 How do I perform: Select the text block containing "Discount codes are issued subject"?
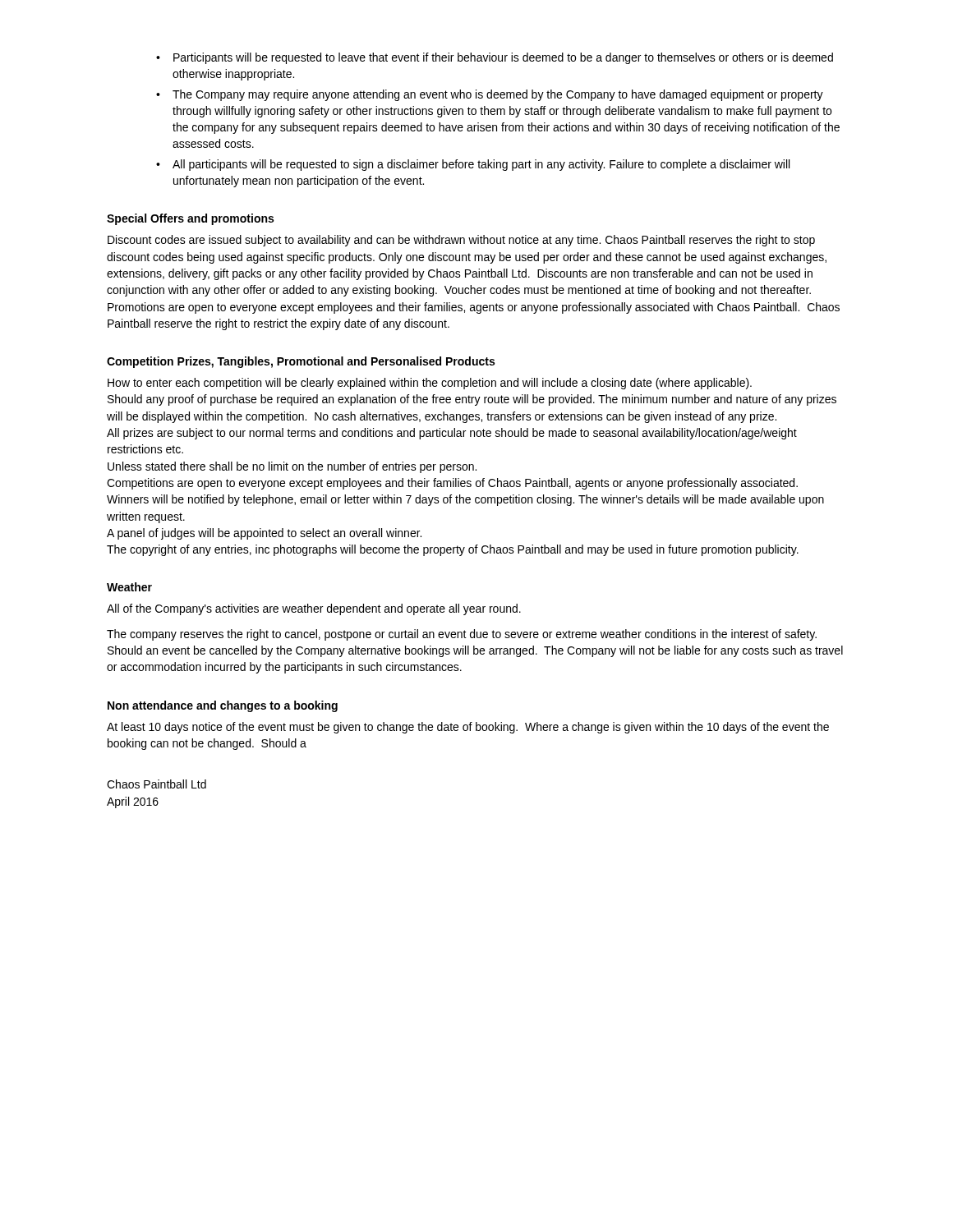(473, 282)
